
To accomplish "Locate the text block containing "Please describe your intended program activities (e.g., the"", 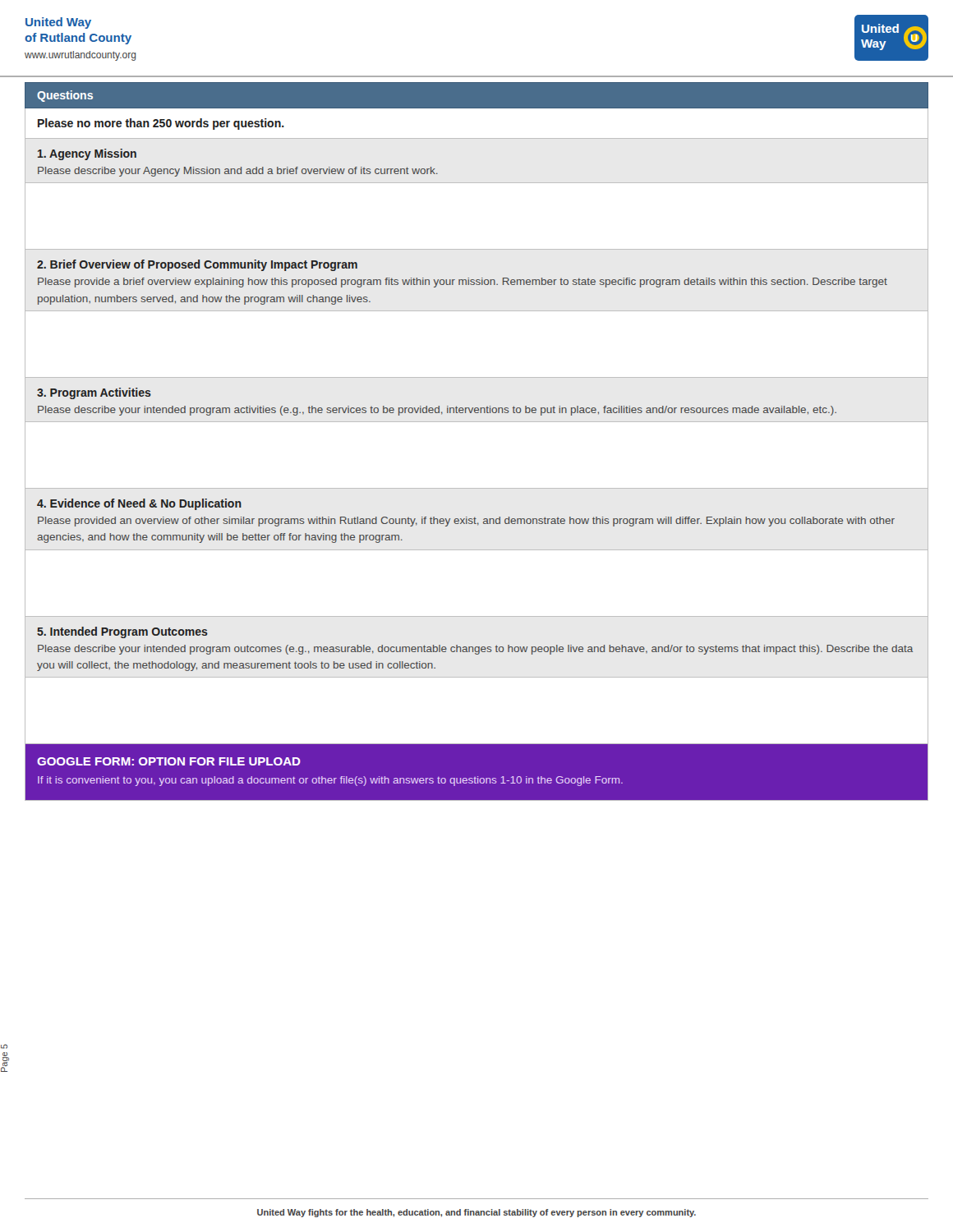I will (x=437, y=409).
